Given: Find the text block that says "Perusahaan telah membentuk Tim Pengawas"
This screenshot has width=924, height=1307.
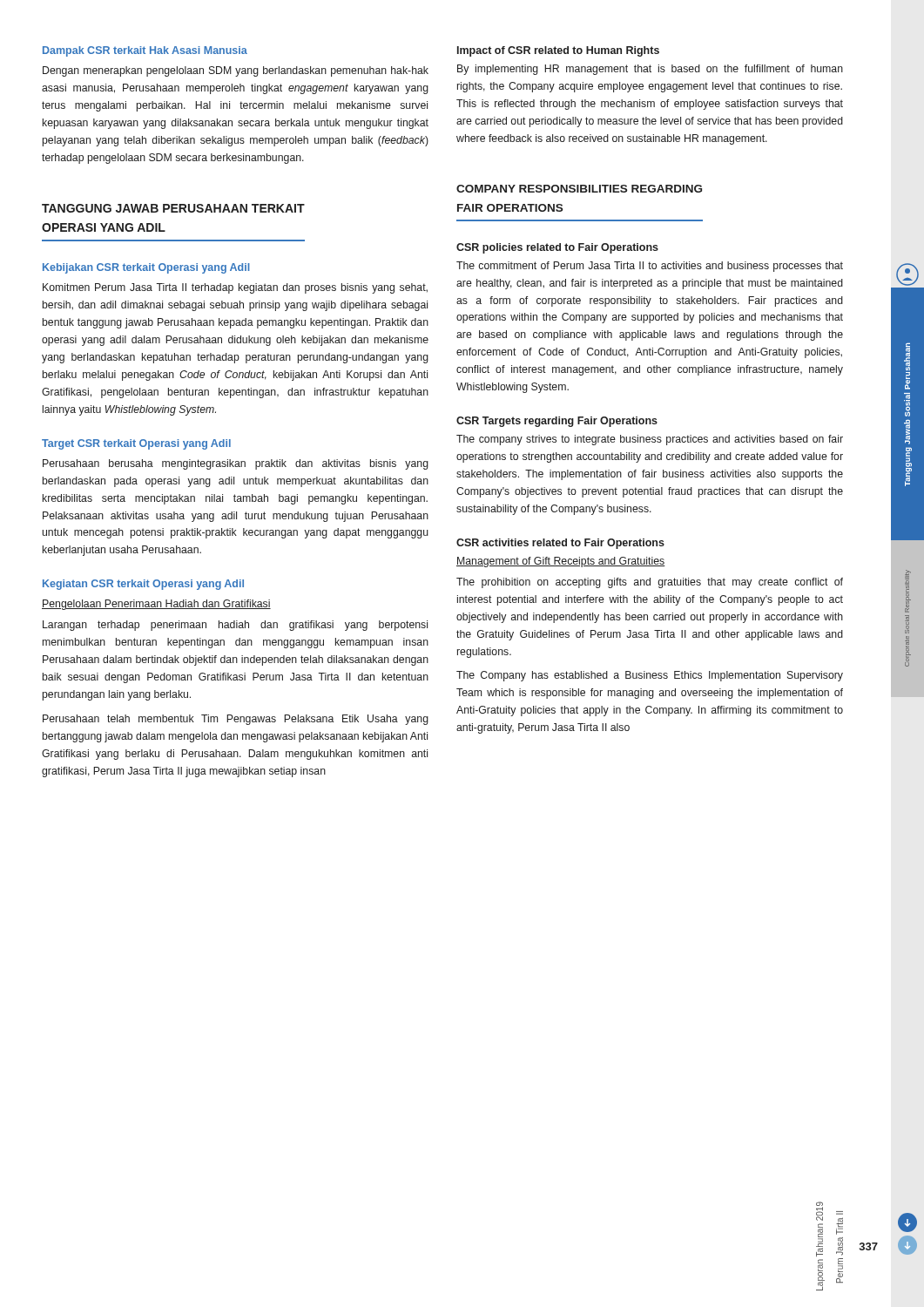Looking at the screenshot, I should point(235,746).
